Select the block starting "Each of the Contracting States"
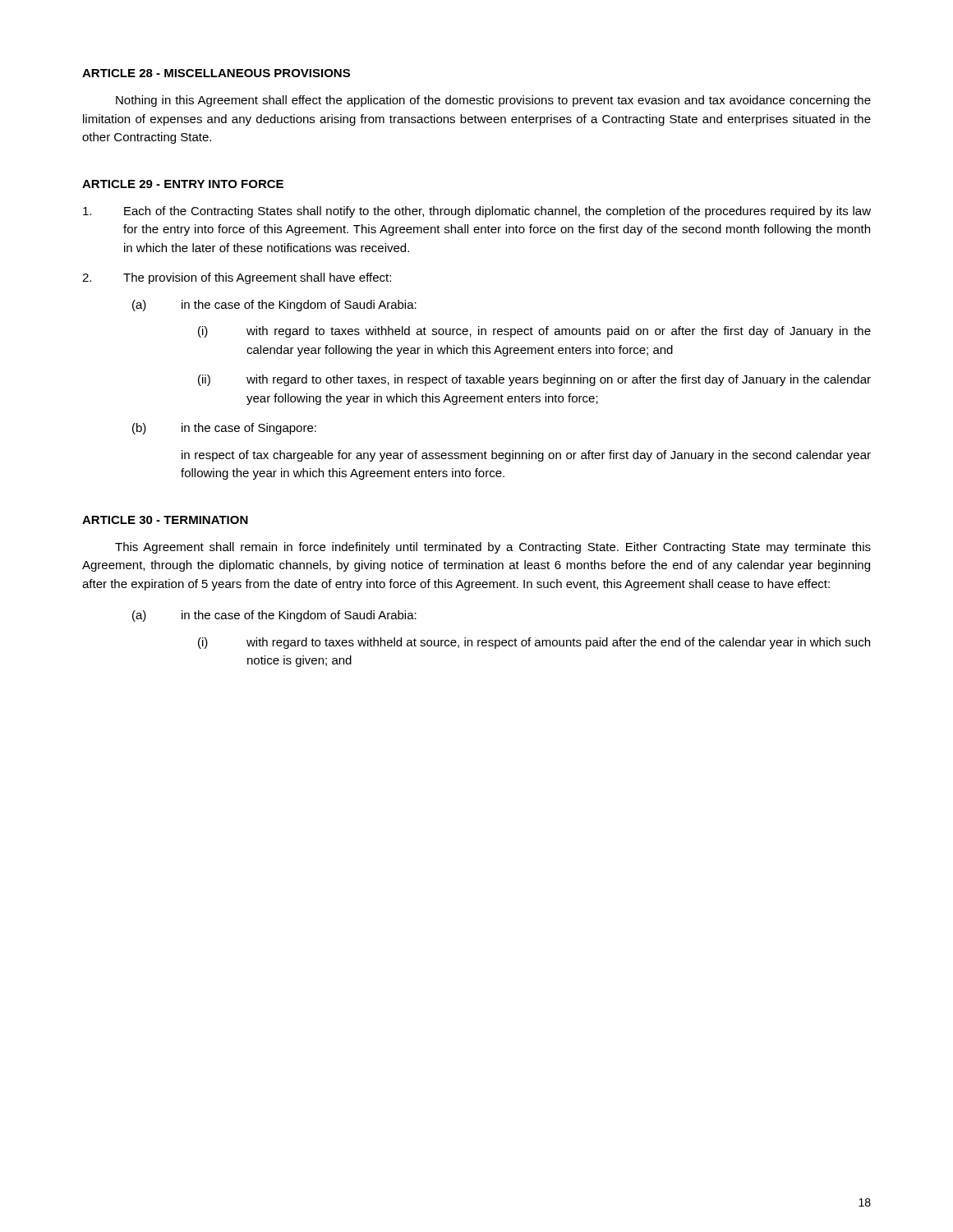953x1232 pixels. [x=476, y=229]
